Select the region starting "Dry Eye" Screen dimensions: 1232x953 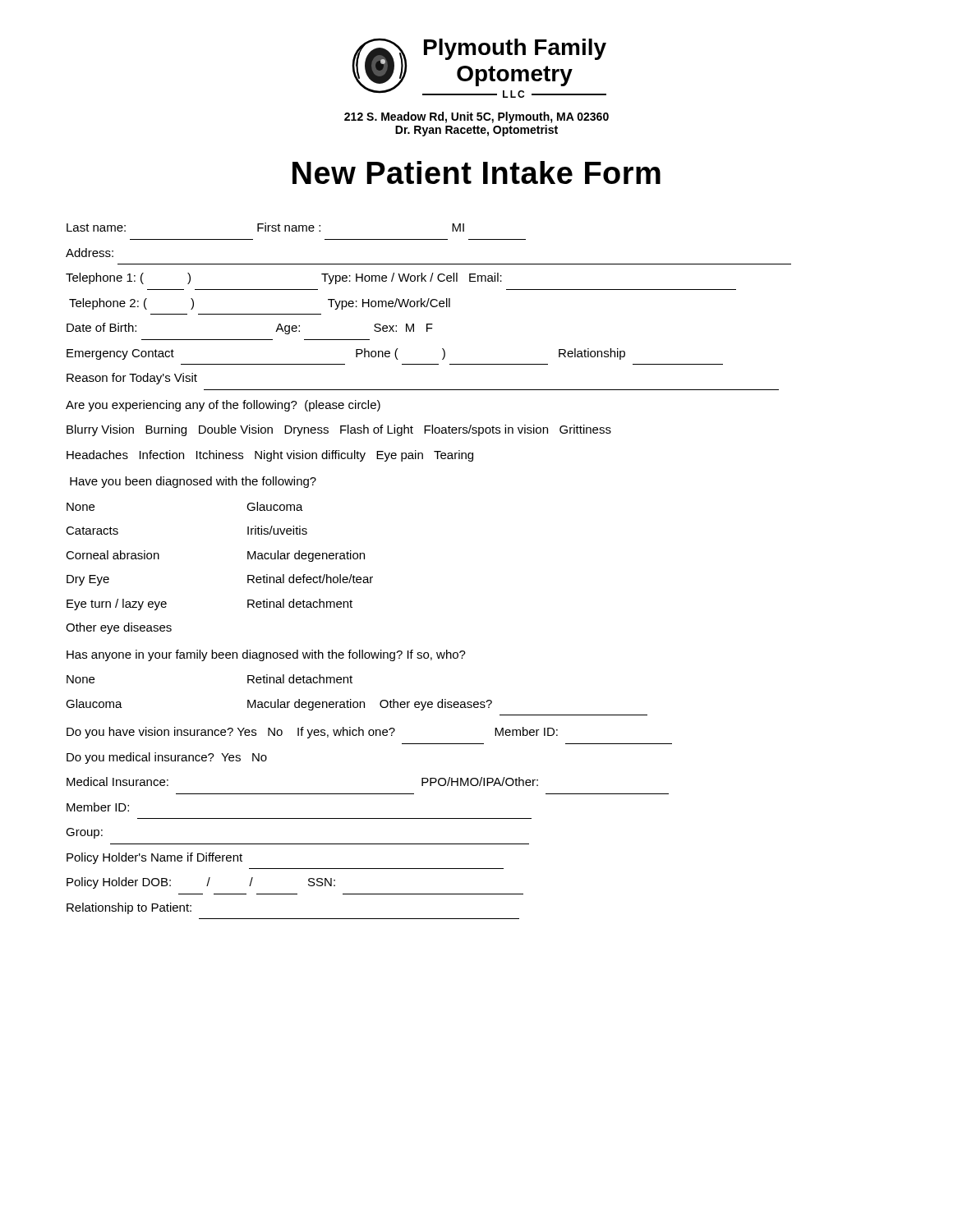click(x=88, y=579)
